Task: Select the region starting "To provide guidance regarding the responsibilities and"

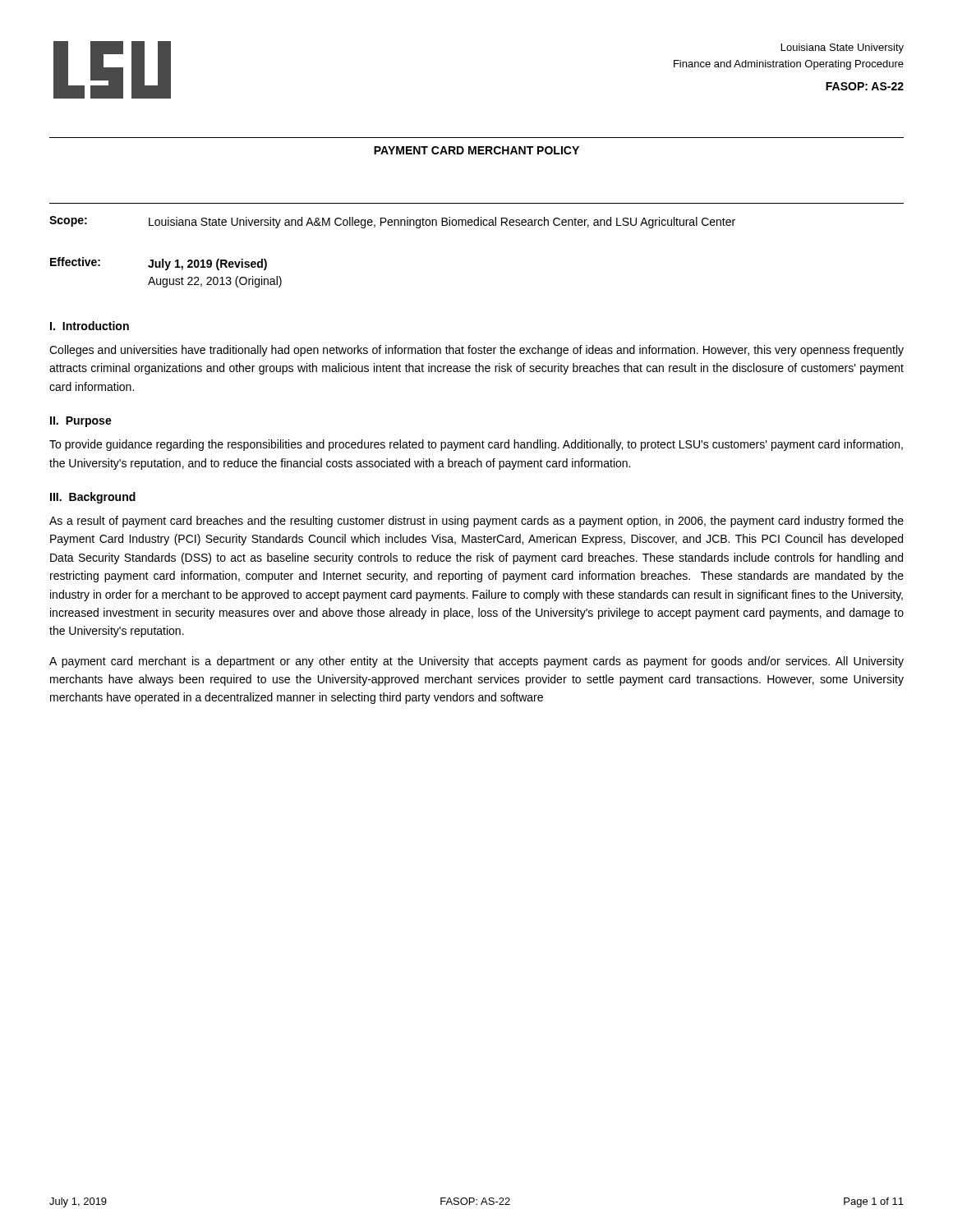Action: point(476,454)
